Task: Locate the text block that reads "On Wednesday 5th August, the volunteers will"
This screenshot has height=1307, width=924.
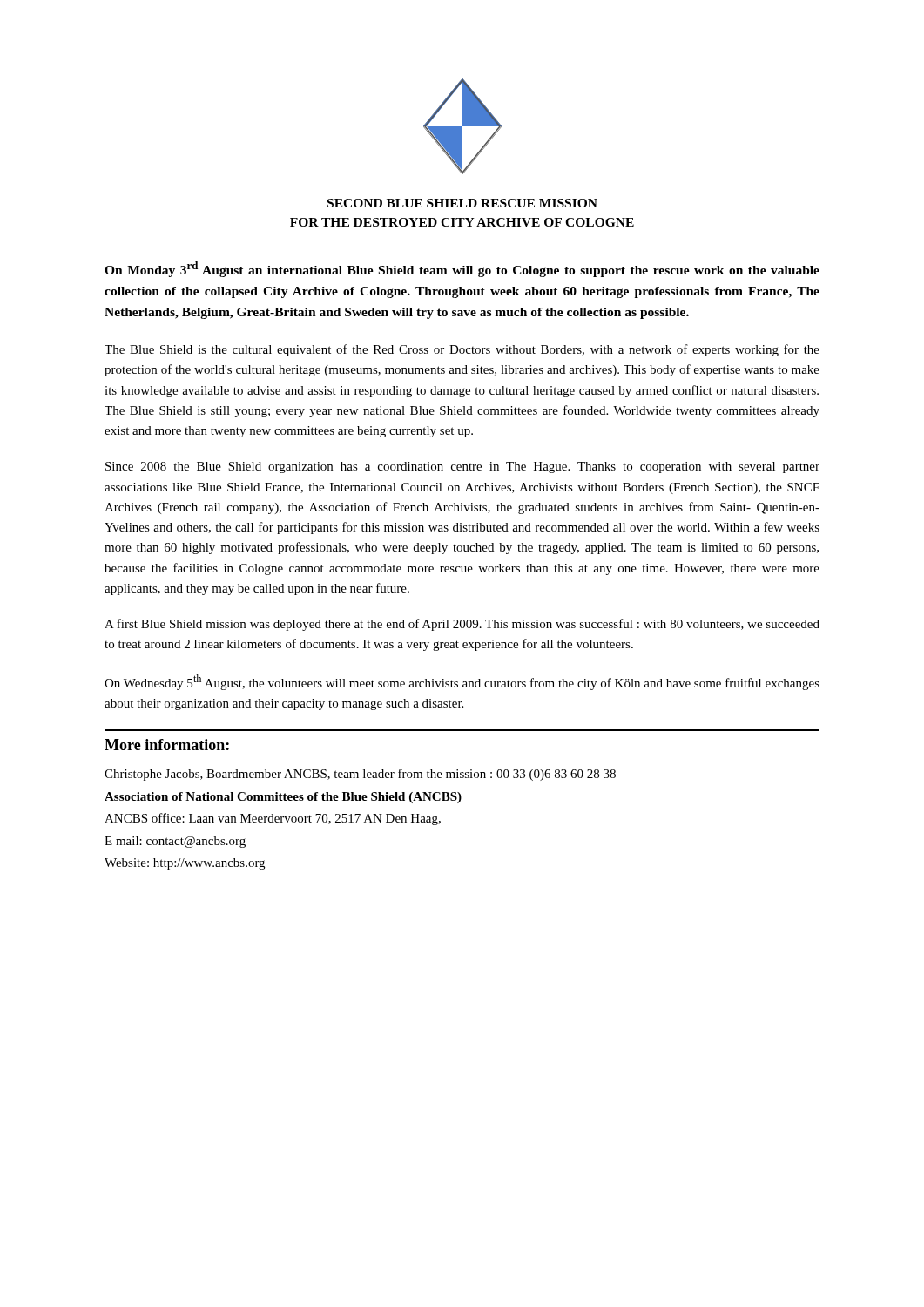Action: [462, 691]
